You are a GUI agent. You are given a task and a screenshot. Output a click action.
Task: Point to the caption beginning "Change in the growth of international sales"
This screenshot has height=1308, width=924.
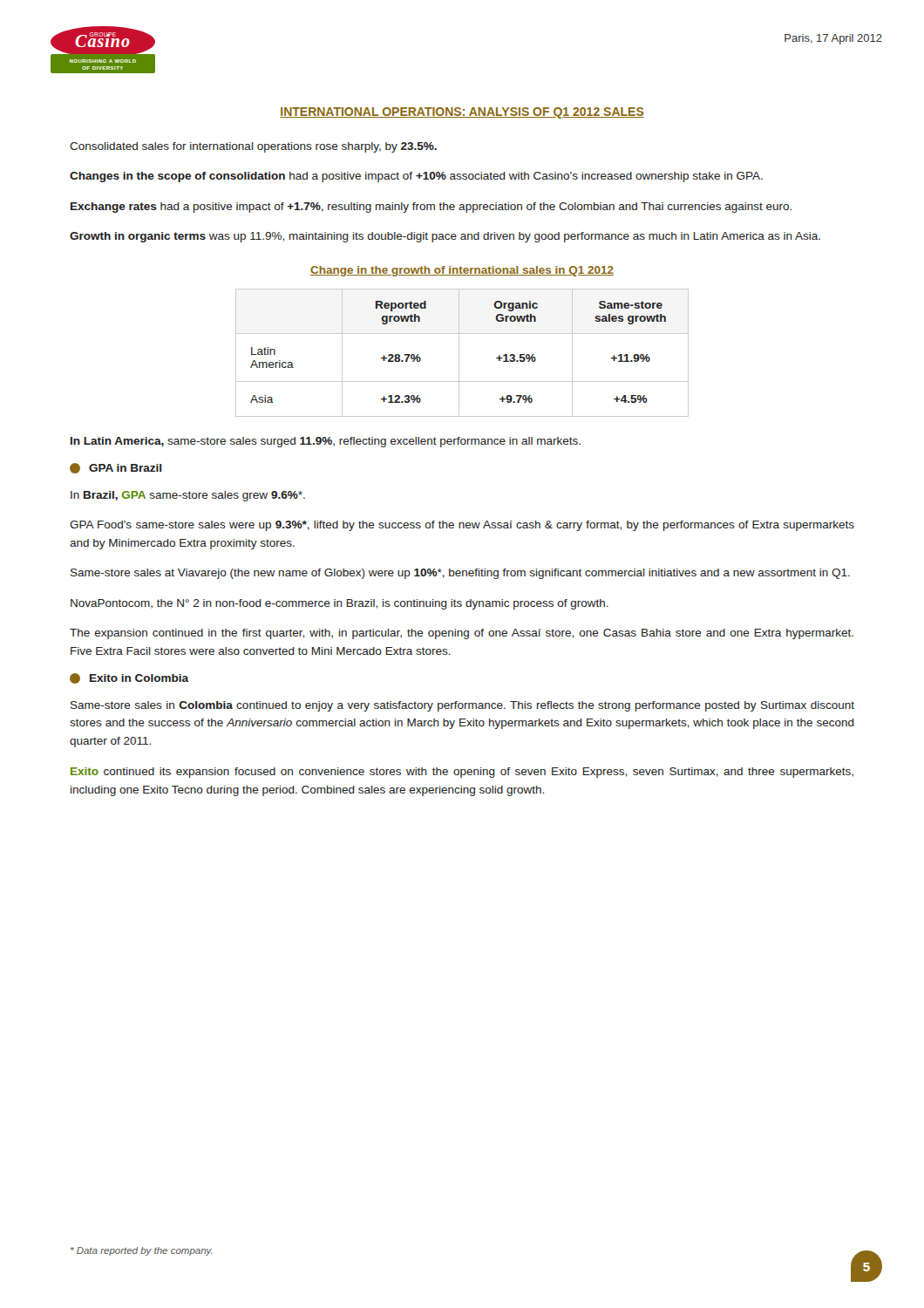pyautogui.click(x=462, y=270)
